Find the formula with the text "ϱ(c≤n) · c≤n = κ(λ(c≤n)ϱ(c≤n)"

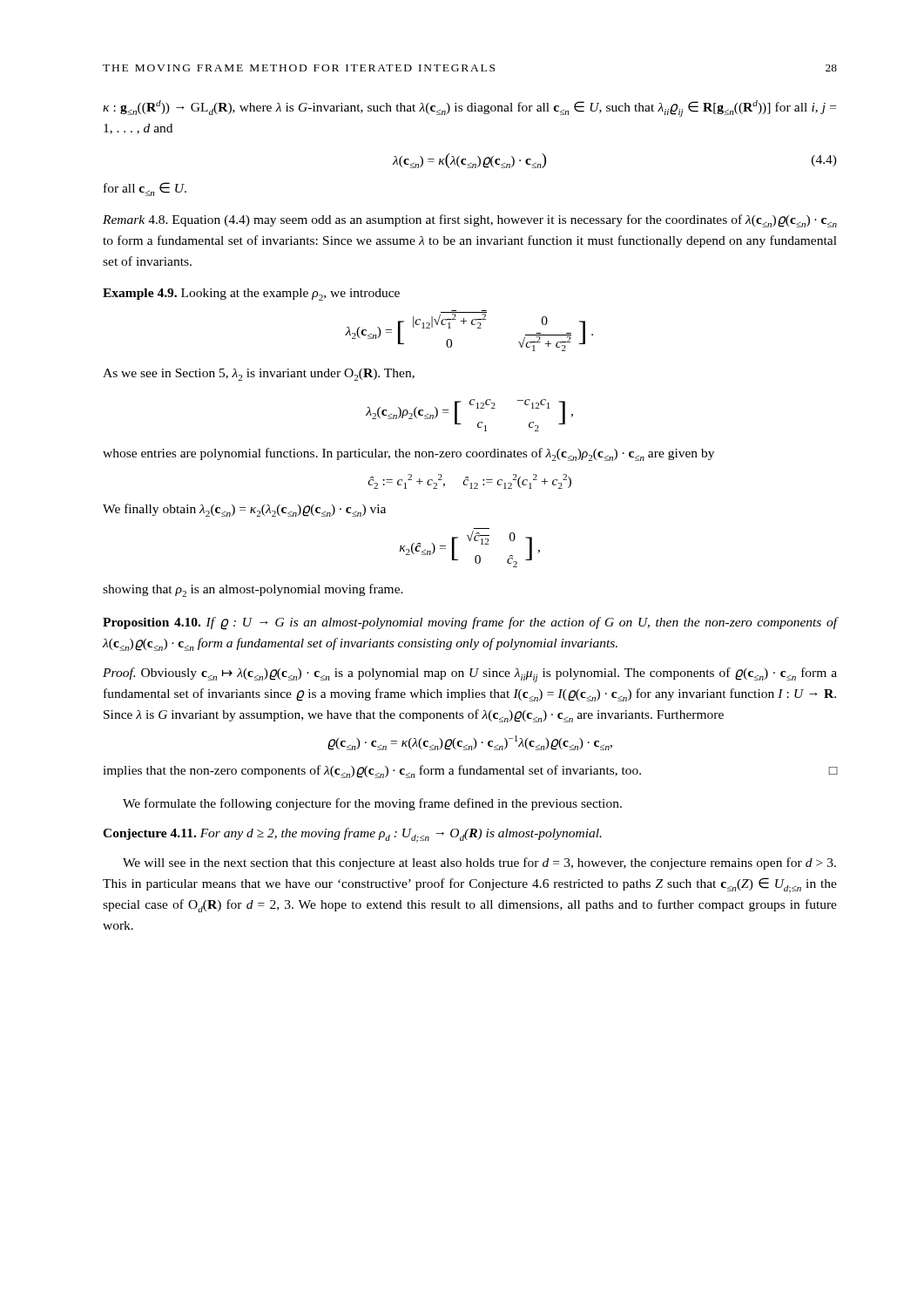click(470, 742)
